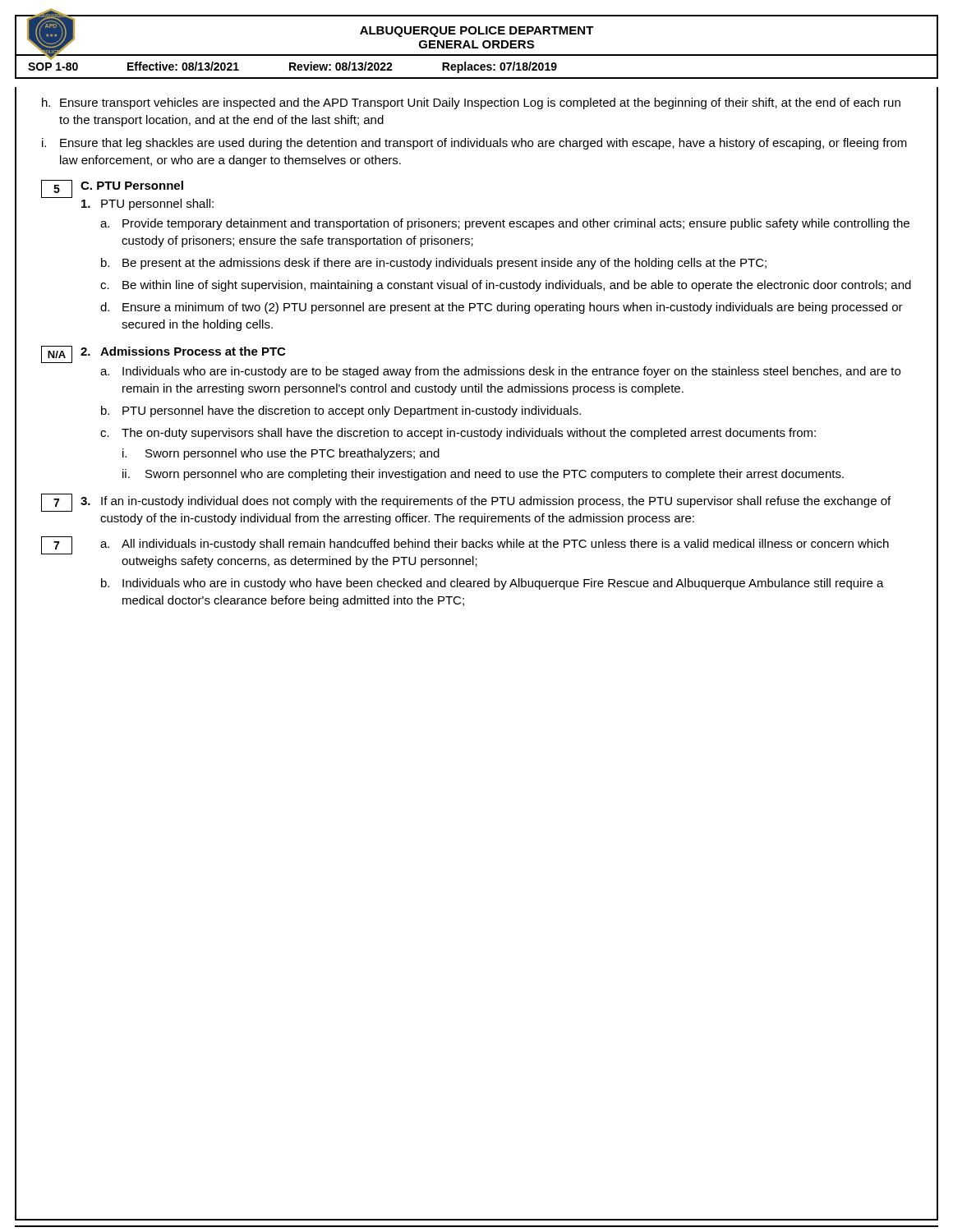Find the block on this page that starts "h. Ensure transport vehicles are inspected"
This screenshot has height=1232, width=953.
pos(476,111)
